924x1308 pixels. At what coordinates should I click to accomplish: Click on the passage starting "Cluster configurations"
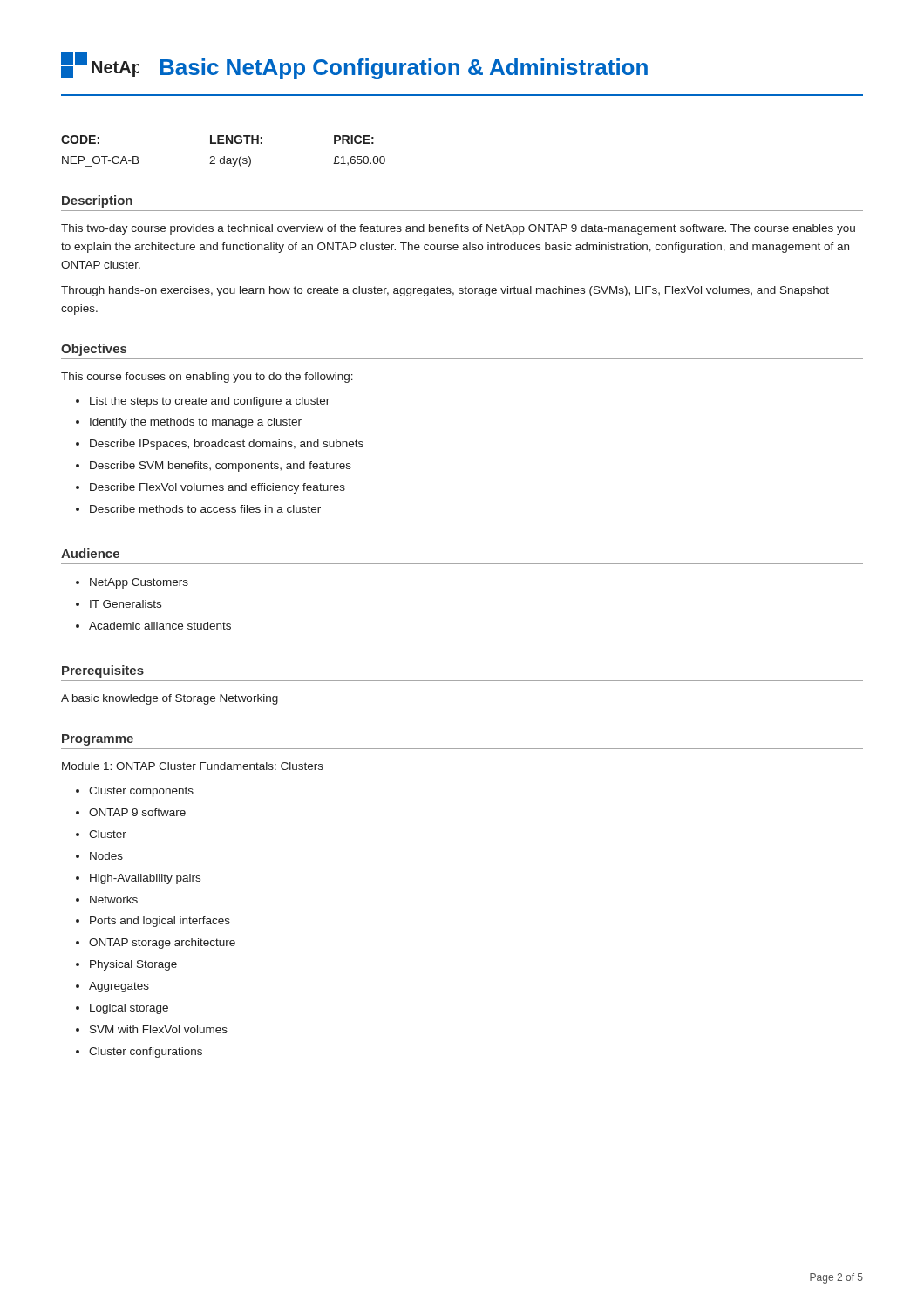[x=139, y=1053]
